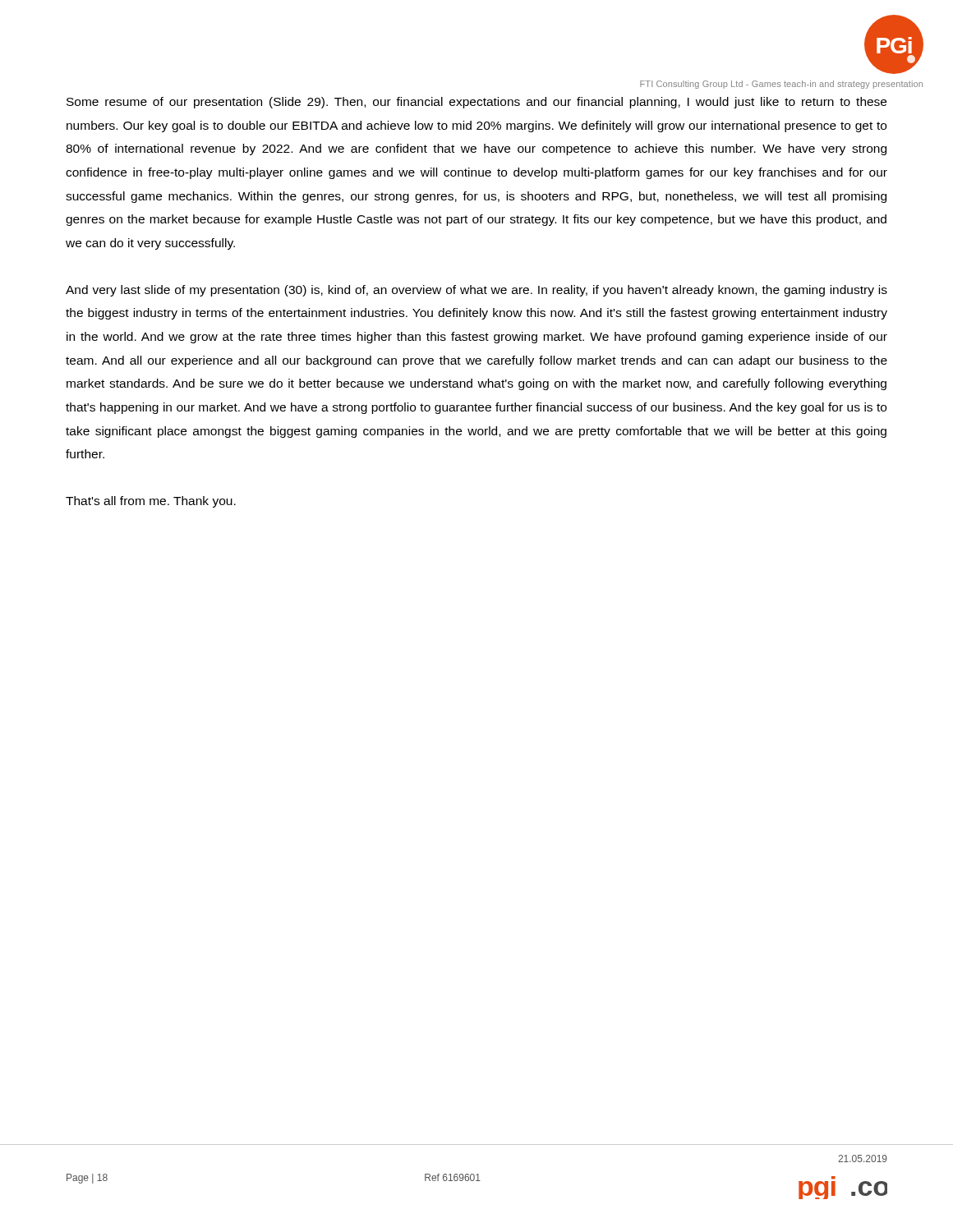This screenshot has width=953, height=1232.
Task: Select the text block with the text "Some resume of our presentation"
Action: click(x=476, y=173)
